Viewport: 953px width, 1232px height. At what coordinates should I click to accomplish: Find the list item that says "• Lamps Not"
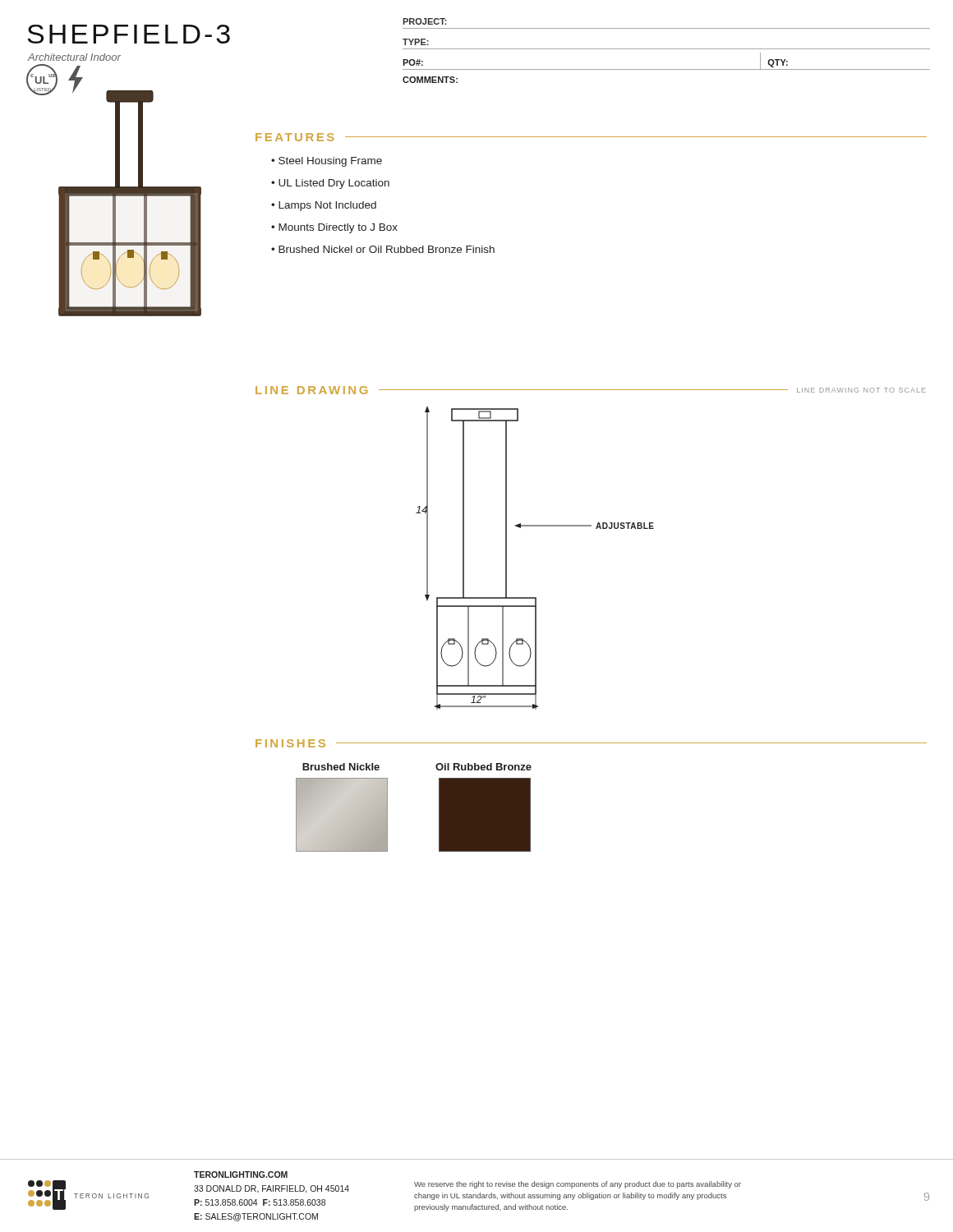[x=324, y=205]
